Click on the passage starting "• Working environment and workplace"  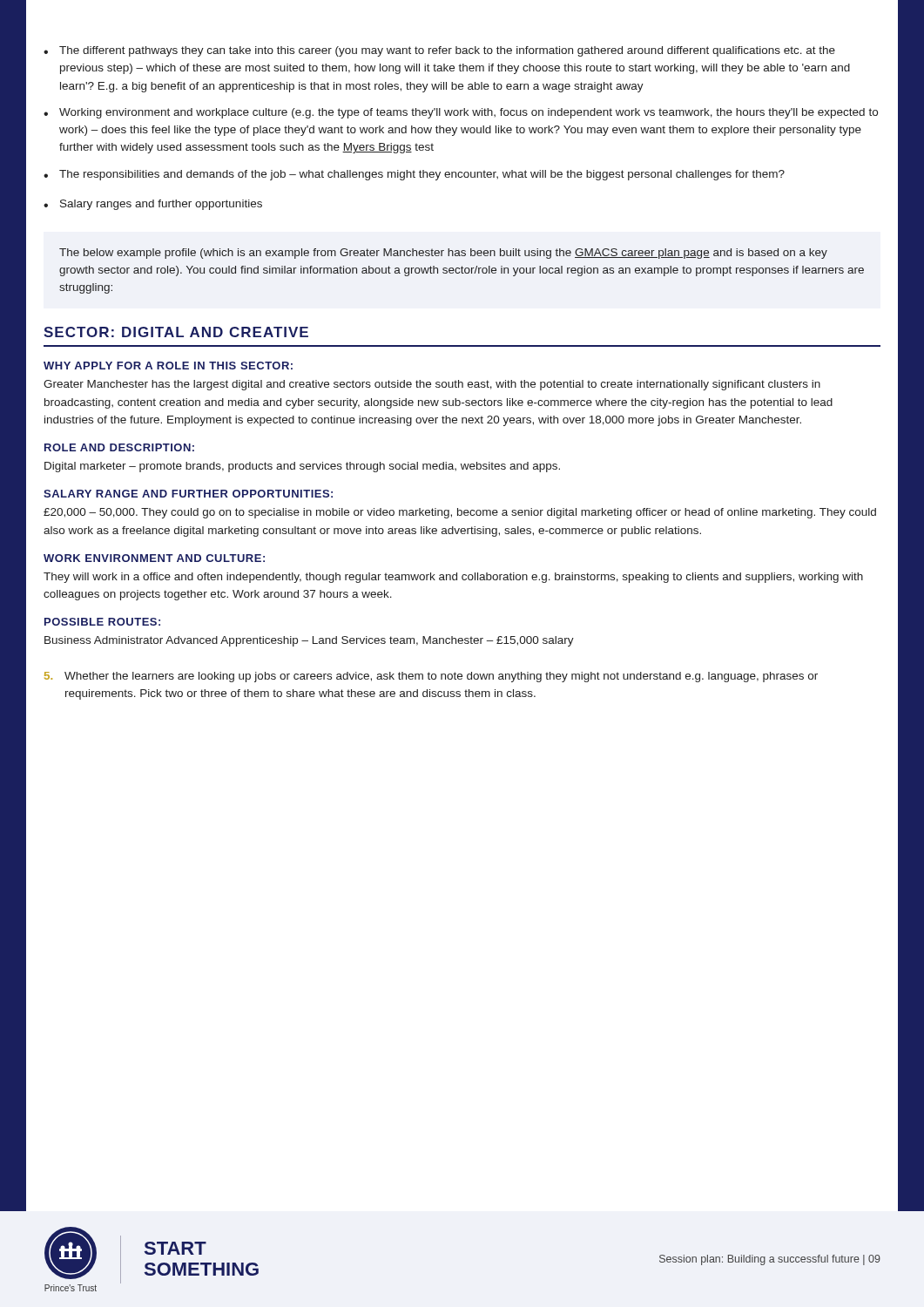[x=462, y=130]
